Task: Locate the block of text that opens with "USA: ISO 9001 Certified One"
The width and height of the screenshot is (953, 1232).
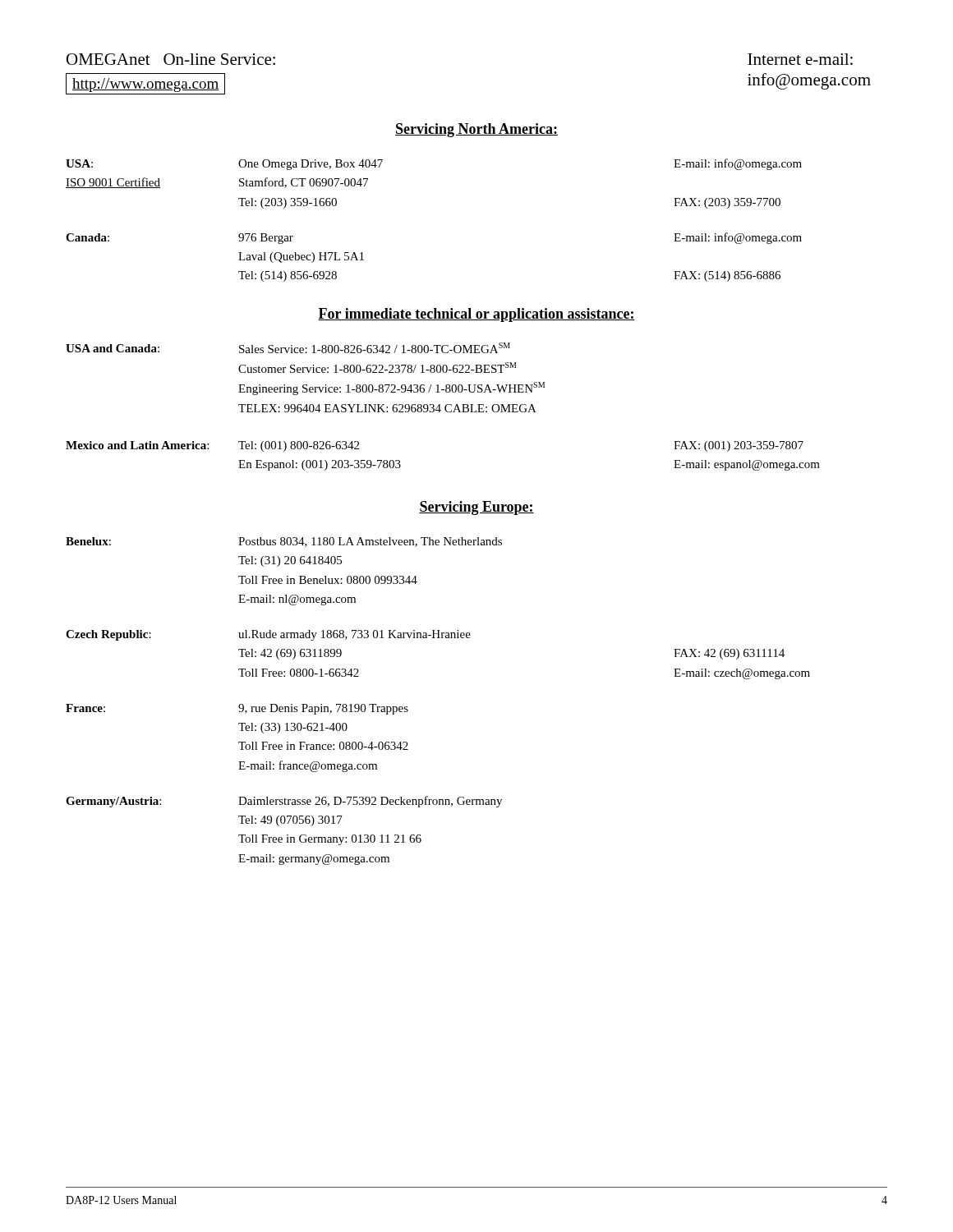Action: coord(78,164)
